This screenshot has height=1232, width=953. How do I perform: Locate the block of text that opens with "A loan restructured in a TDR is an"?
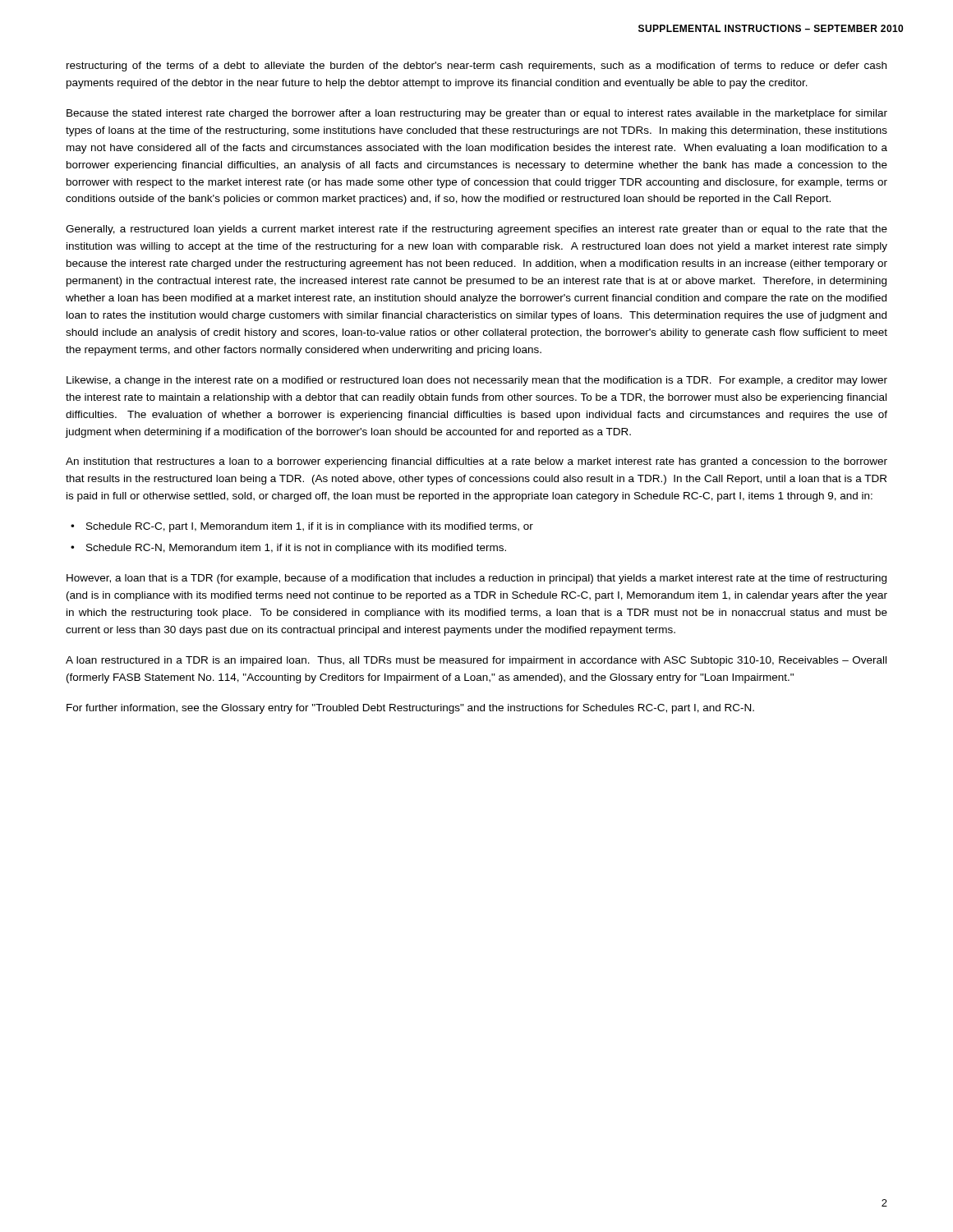[x=476, y=668]
